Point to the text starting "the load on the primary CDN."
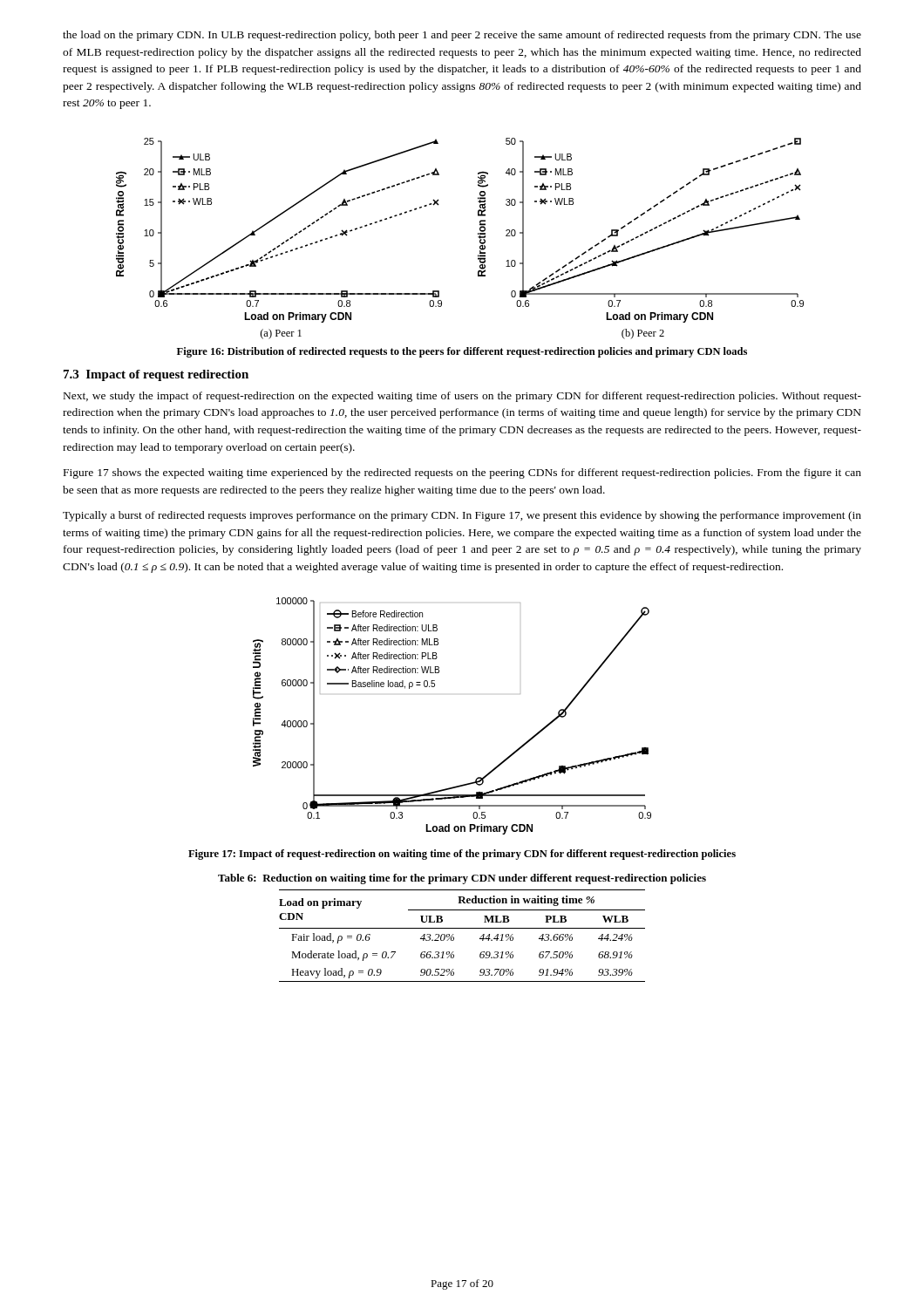The image size is (924, 1308). coord(462,69)
